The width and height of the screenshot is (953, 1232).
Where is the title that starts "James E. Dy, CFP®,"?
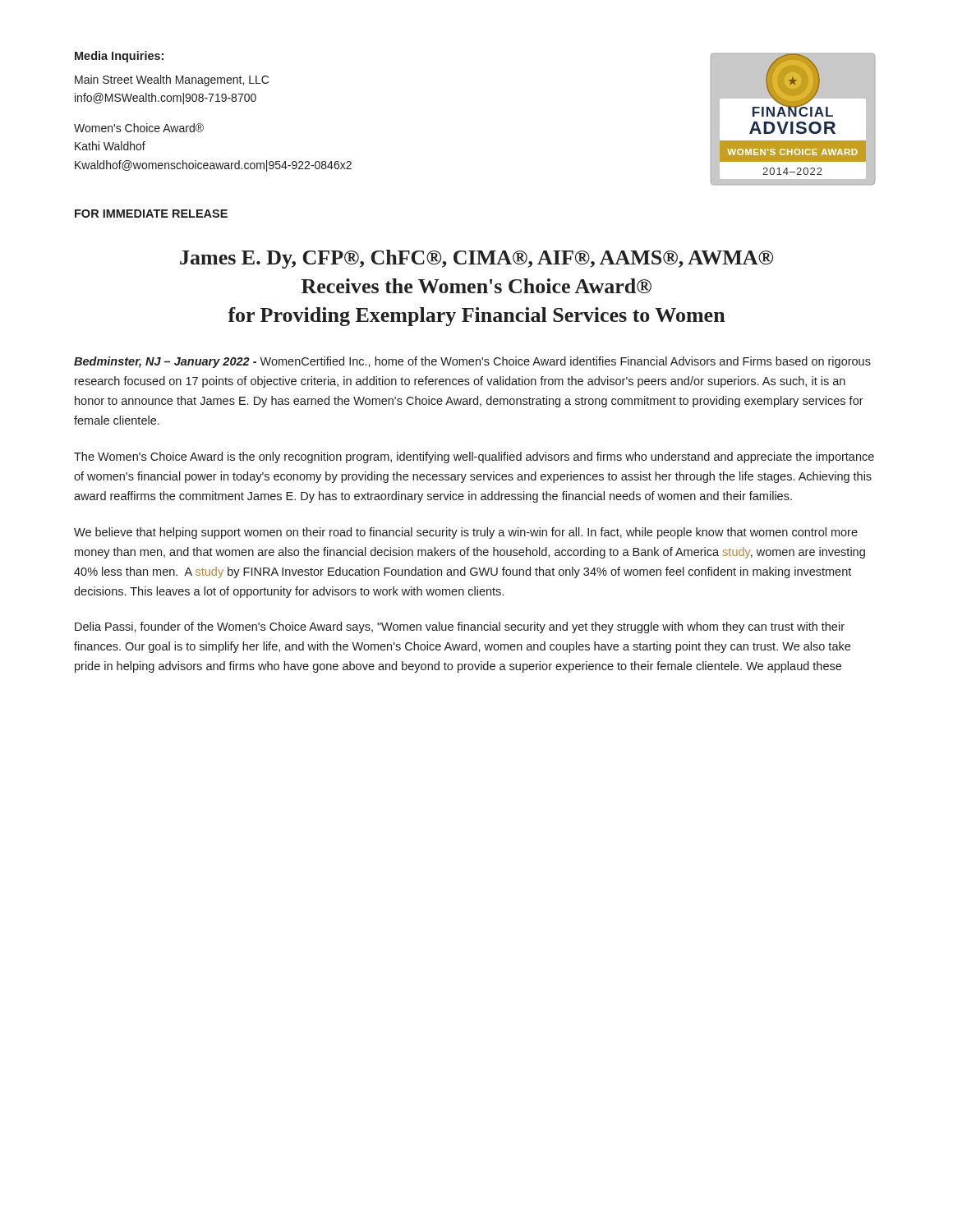click(476, 286)
